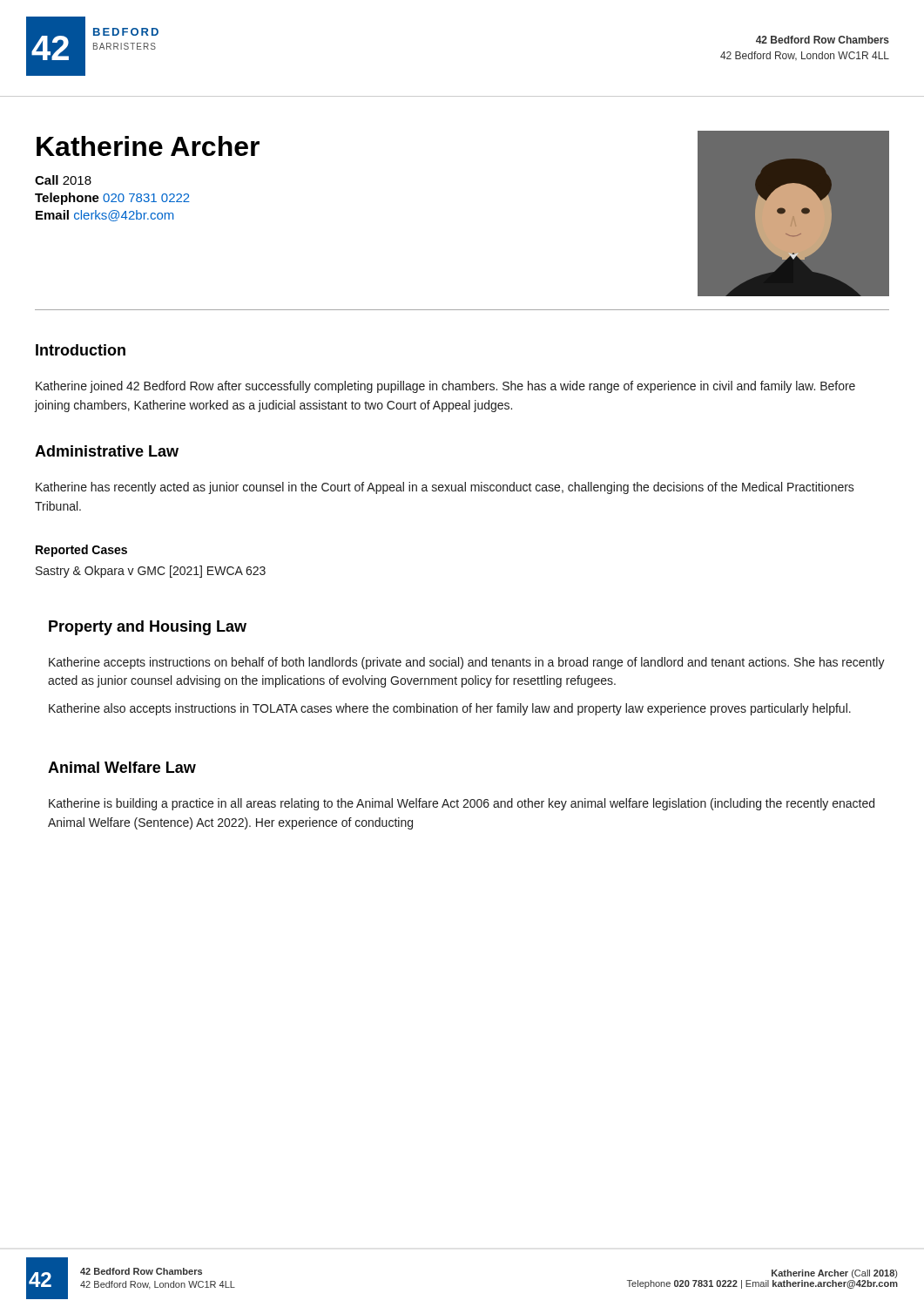Image resolution: width=924 pixels, height=1307 pixels.
Task: Where does it say "Administrative Law"?
Action: coord(107,452)
